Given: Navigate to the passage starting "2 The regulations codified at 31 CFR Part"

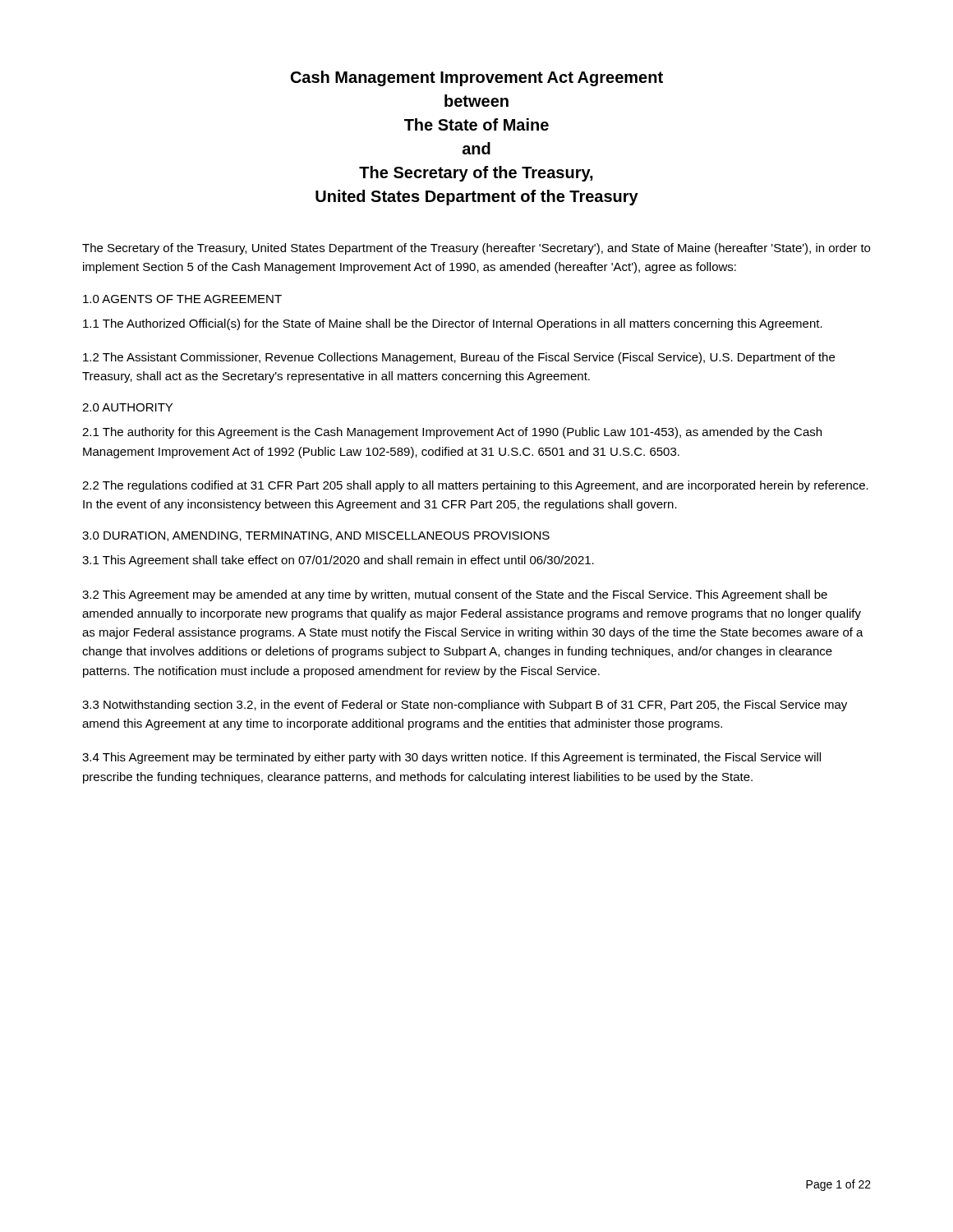Looking at the screenshot, I should 476,494.
